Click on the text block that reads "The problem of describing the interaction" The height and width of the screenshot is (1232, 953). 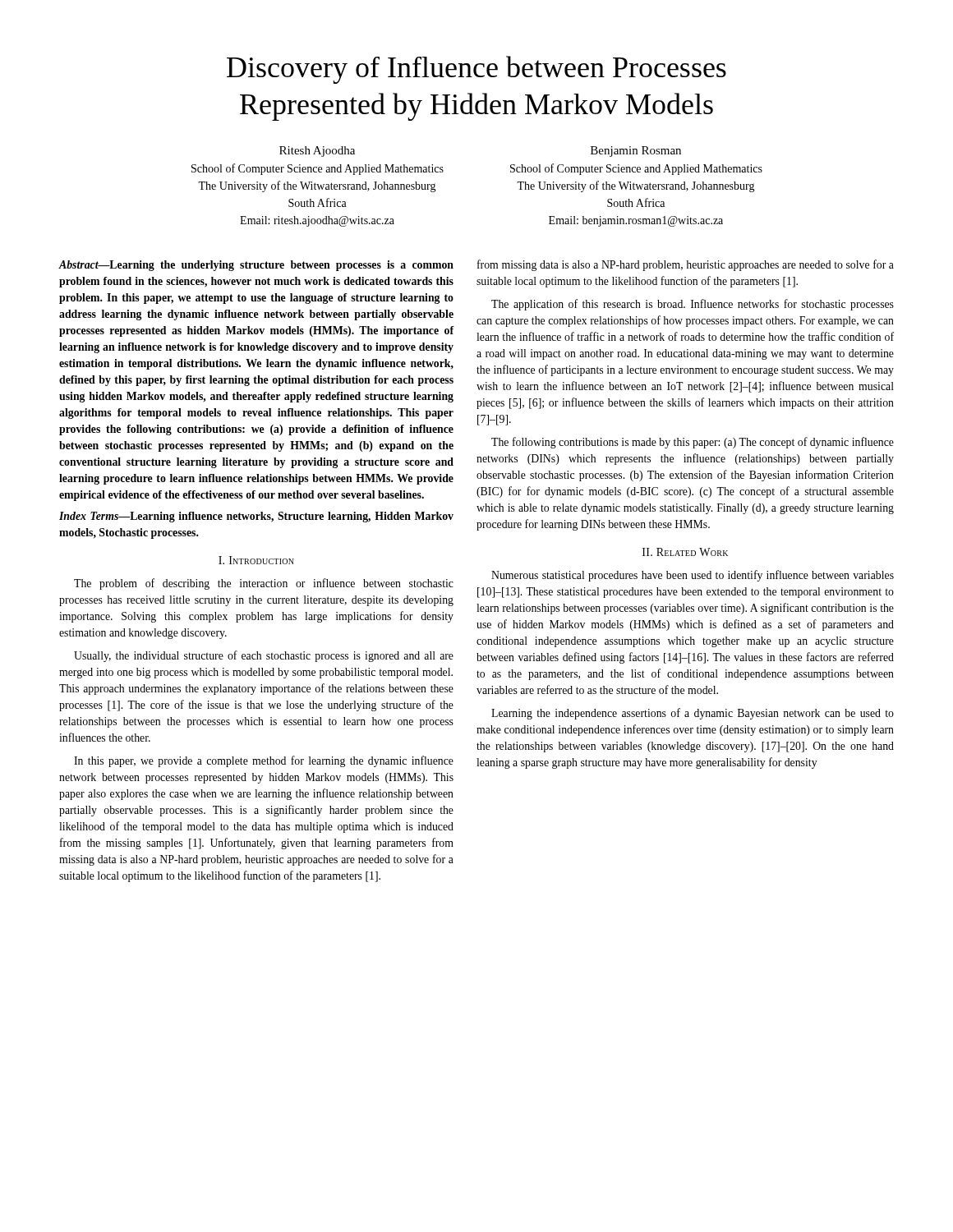click(x=256, y=730)
